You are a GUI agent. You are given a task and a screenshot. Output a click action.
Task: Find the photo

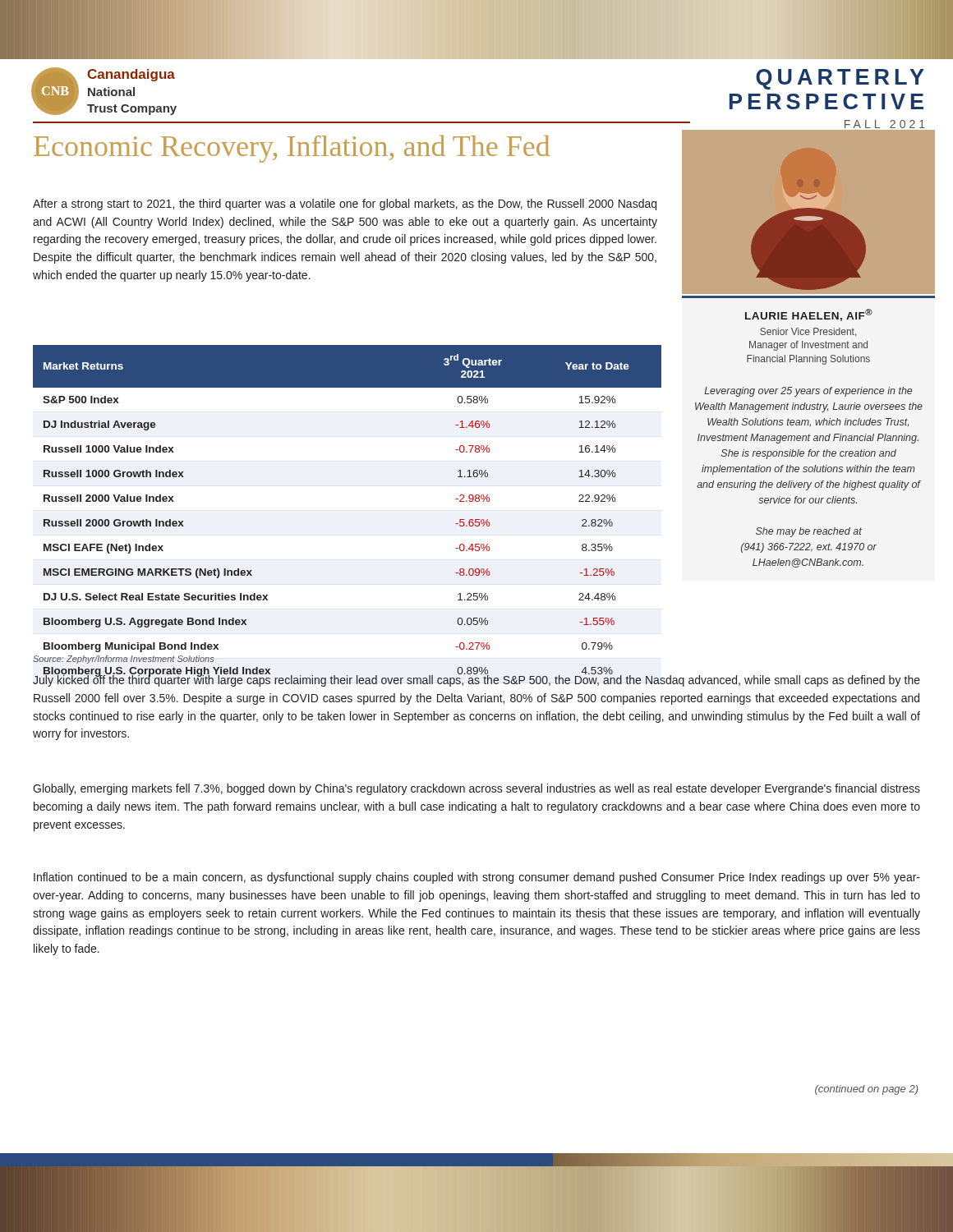point(808,212)
